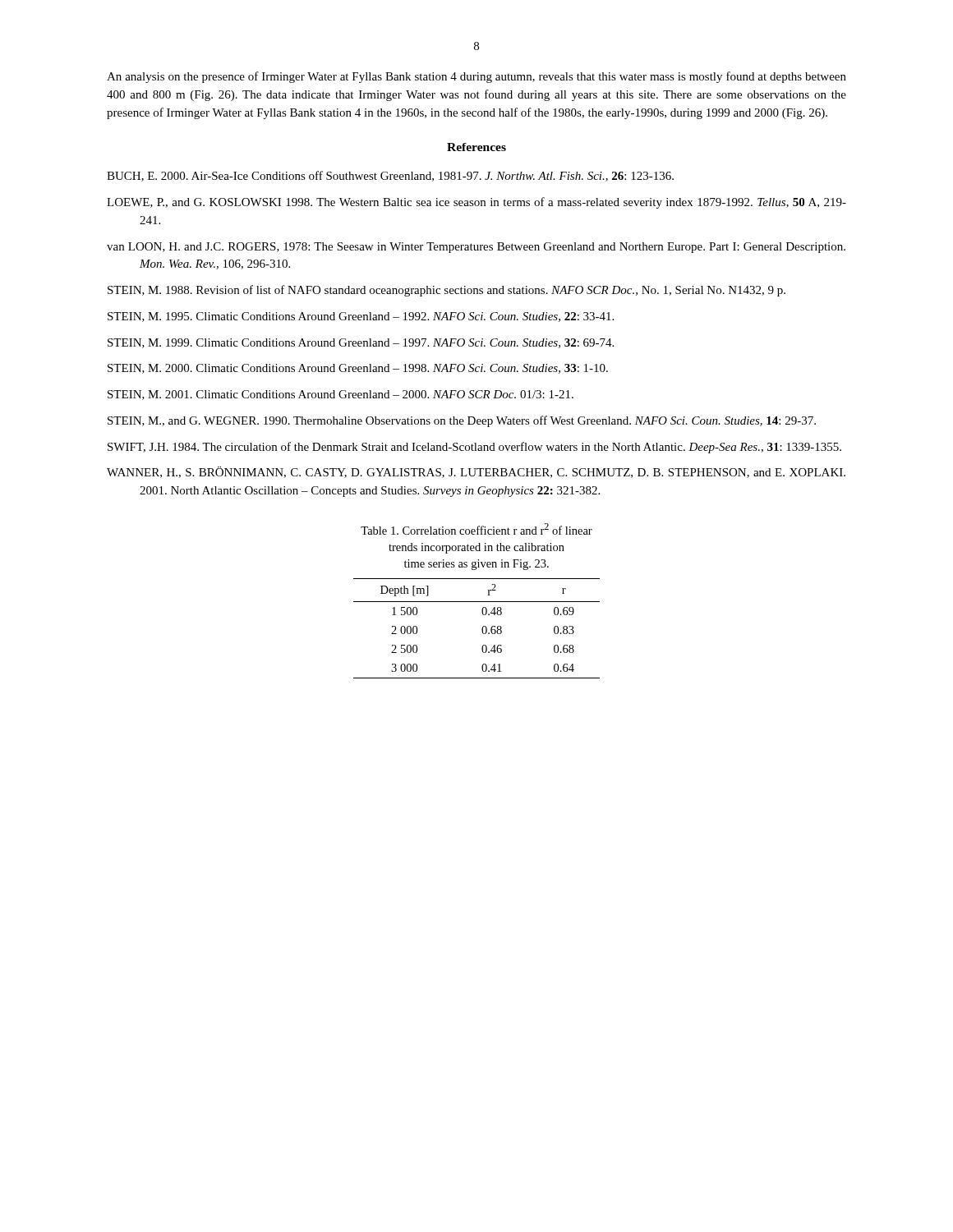The width and height of the screenshot is (953, 1232).
Task: Find the text block starting "STEIN, M. 2000. Climatic Conditions Around Greenland"
Action: click(358, 368)
